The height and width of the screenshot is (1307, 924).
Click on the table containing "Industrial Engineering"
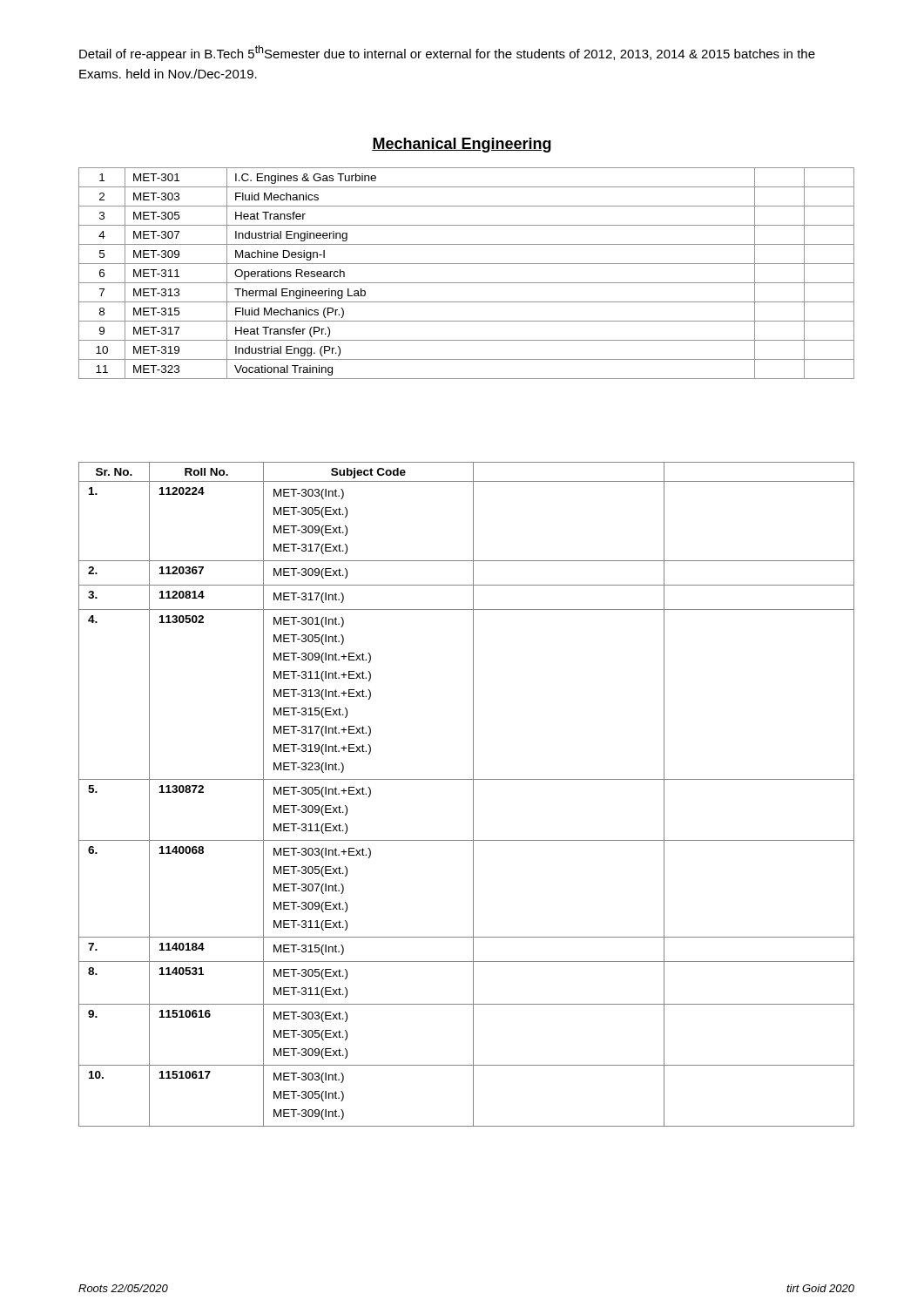point(466,273)
